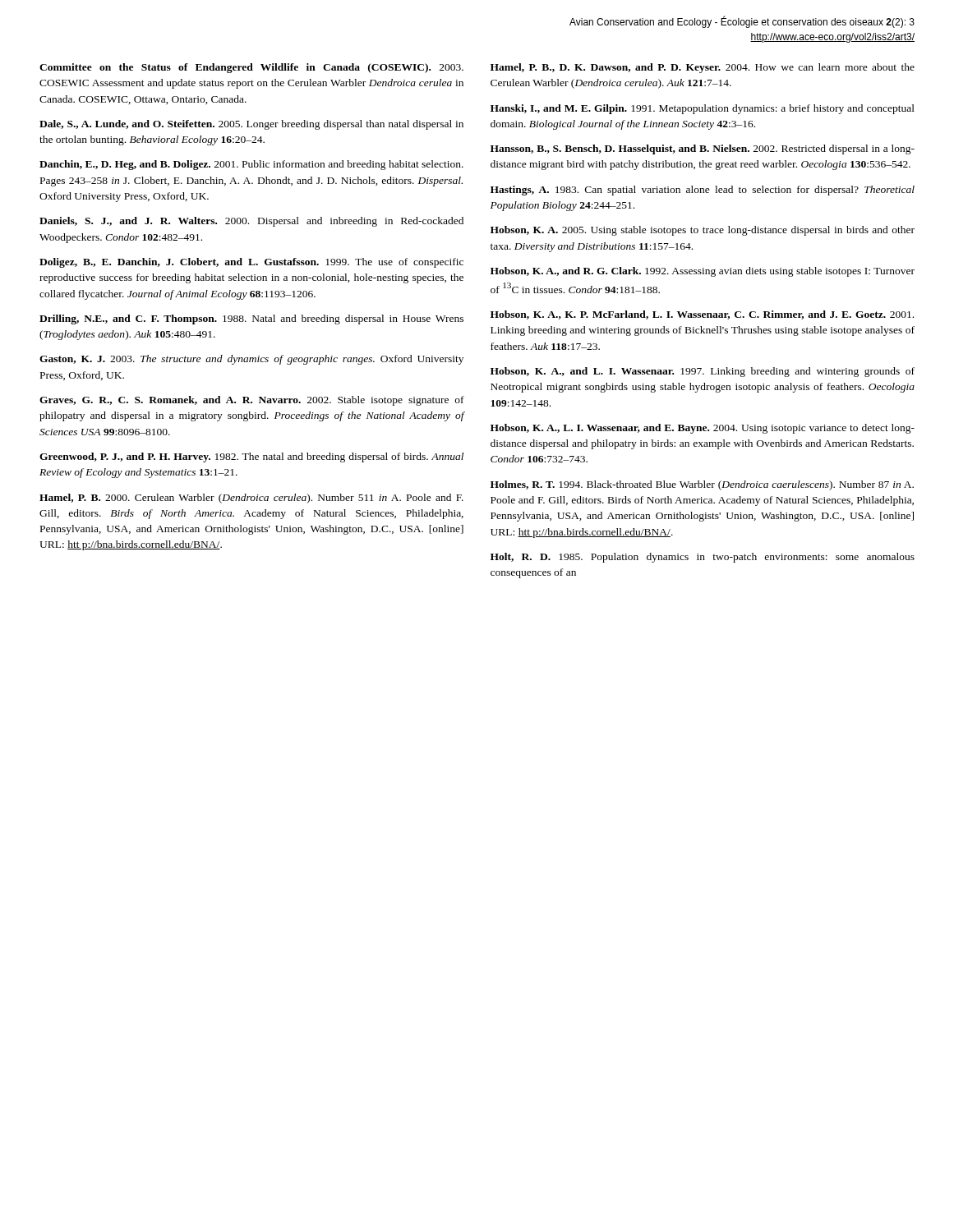This screenshot has width=954, height=1232.
Task: Where is the passage that starts "Hobson, K. A., K. P."?
Action: tap(702, 330)
